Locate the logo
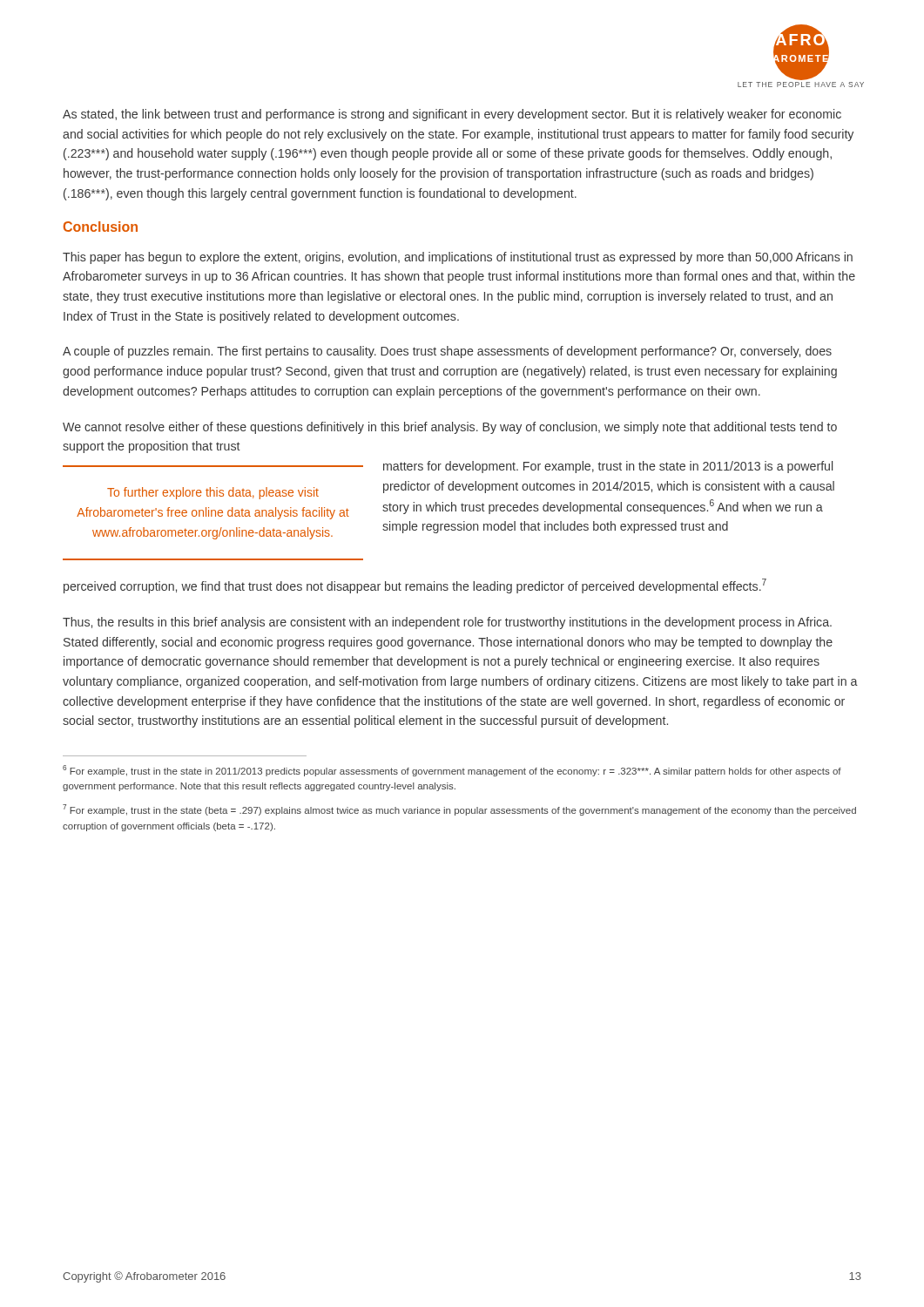Viewport: 924px width, 1307px height. [802, 61]
